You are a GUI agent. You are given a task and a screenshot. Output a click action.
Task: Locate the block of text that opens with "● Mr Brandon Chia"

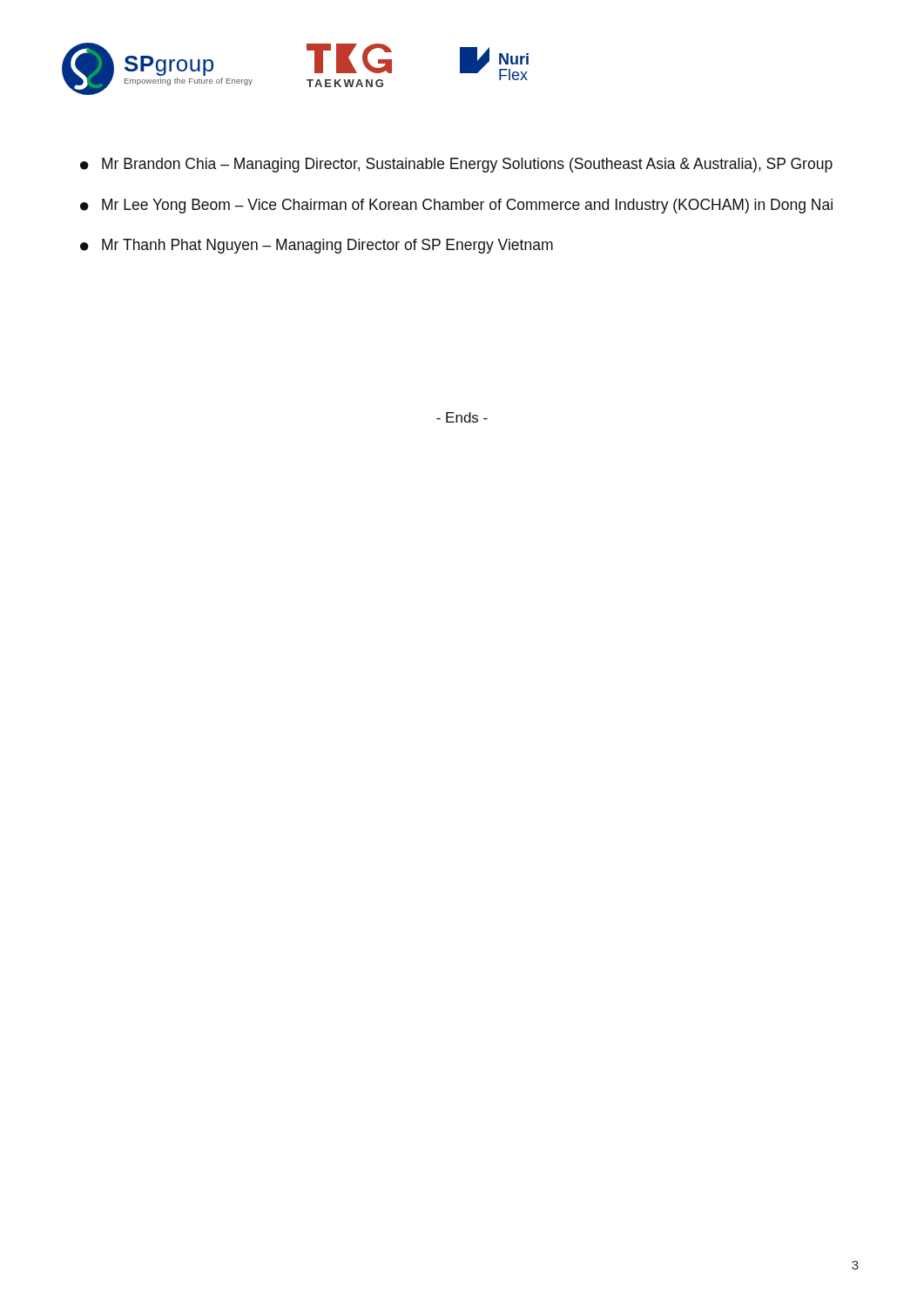[462, 165]
